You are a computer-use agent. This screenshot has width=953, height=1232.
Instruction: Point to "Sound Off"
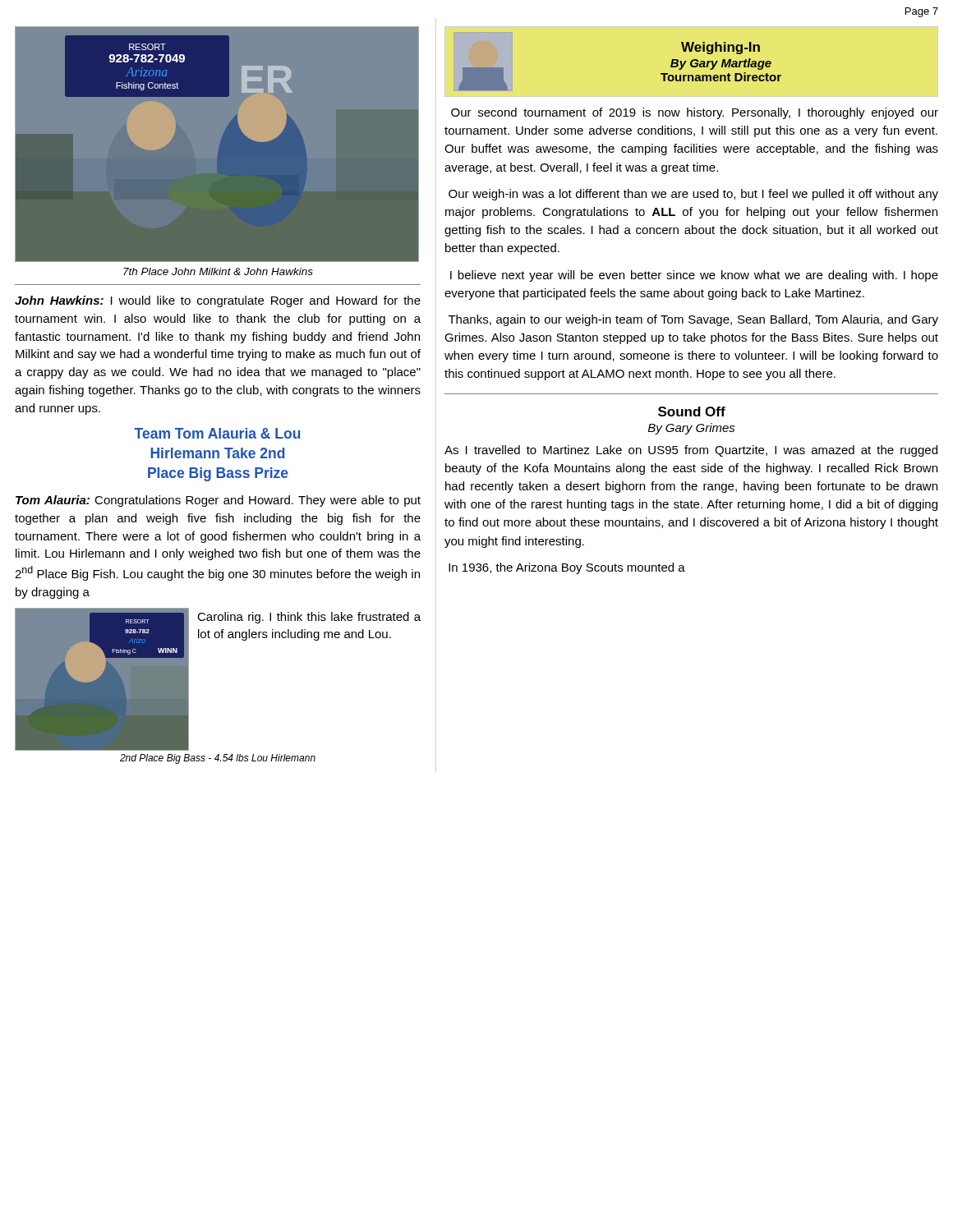[x=691, y=412]
